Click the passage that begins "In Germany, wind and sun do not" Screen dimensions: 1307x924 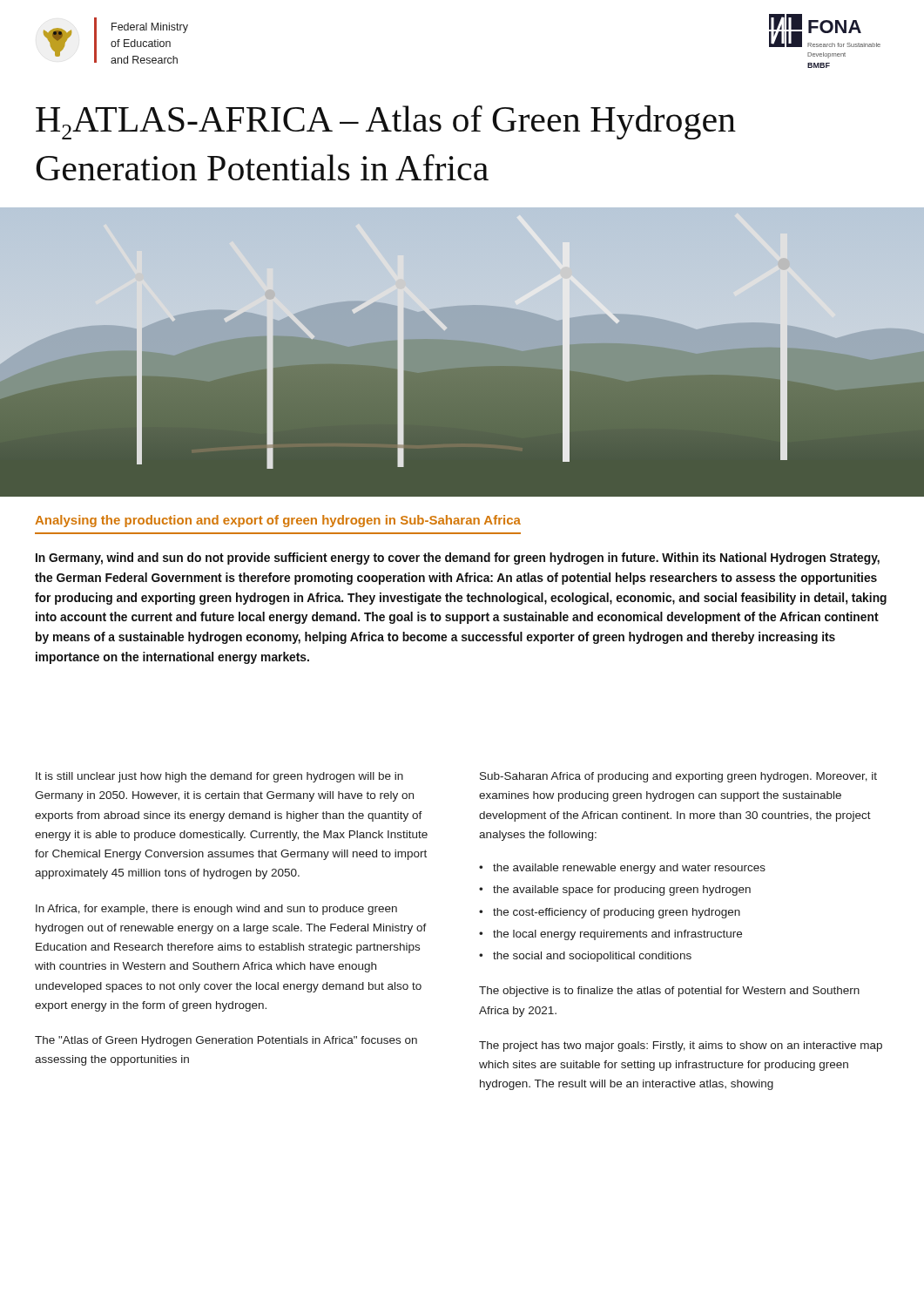click(x=462, y=608)
